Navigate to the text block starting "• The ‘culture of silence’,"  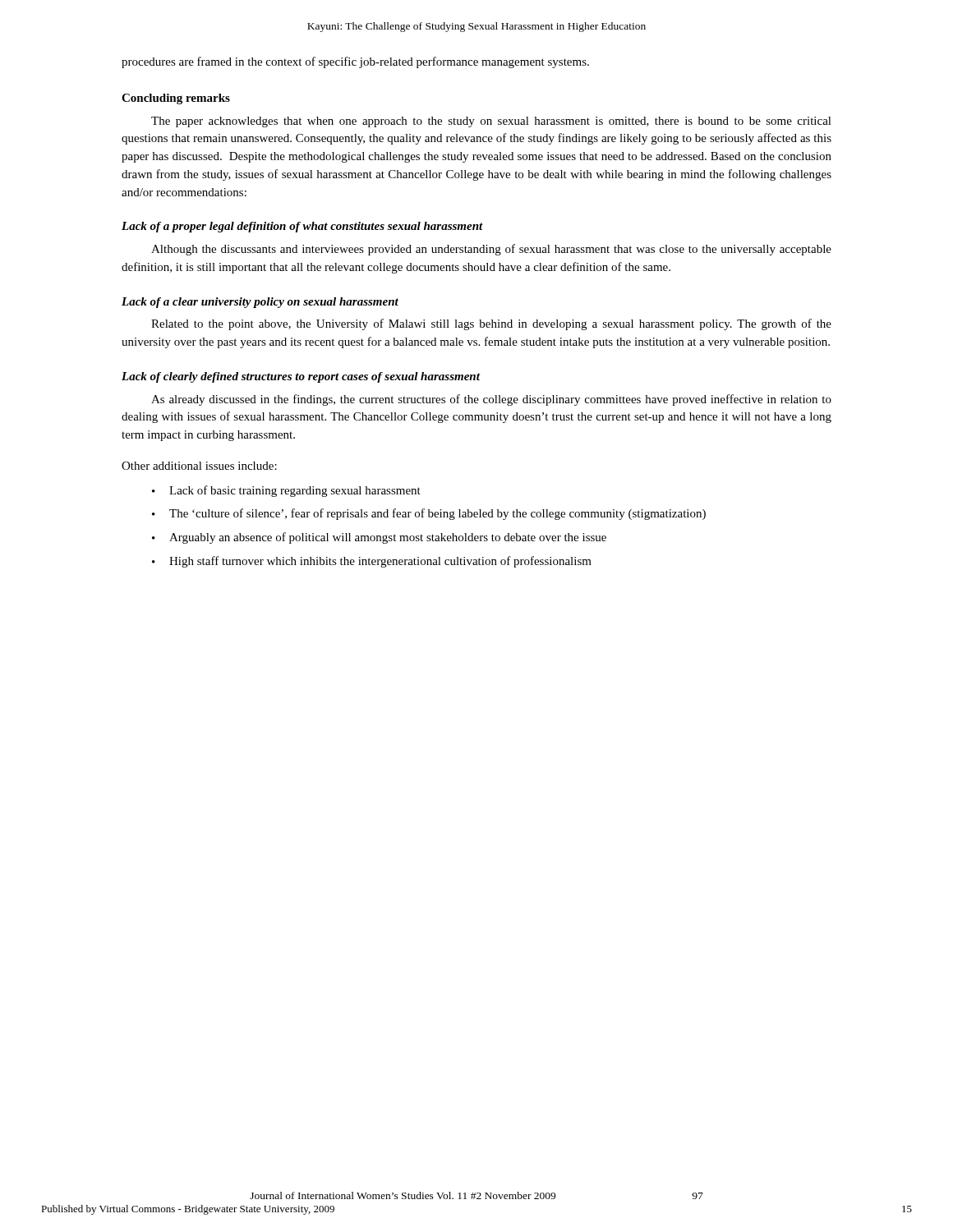(x=491, y=515)
